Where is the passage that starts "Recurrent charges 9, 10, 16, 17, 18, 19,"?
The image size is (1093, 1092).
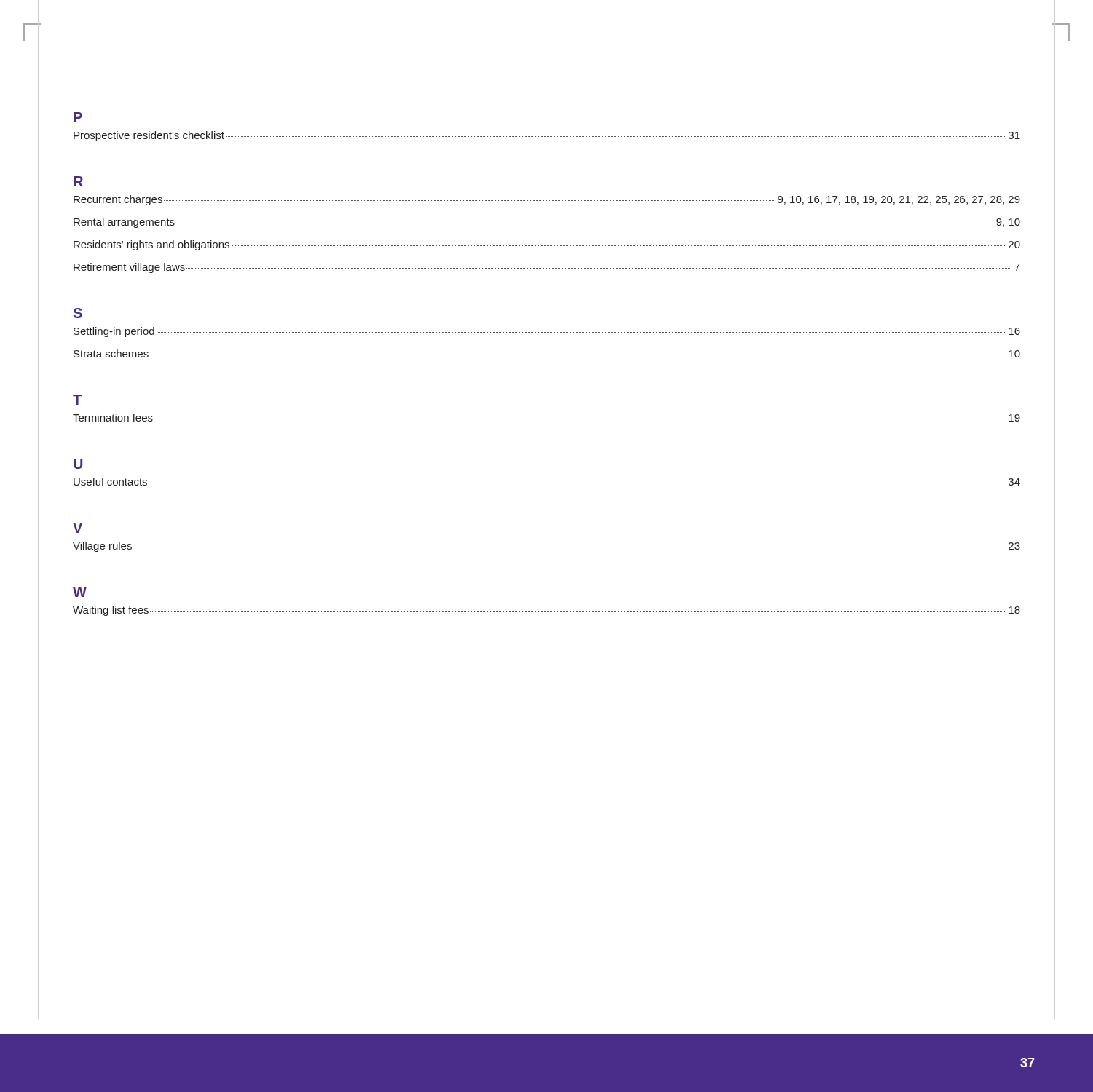[546, 199]
